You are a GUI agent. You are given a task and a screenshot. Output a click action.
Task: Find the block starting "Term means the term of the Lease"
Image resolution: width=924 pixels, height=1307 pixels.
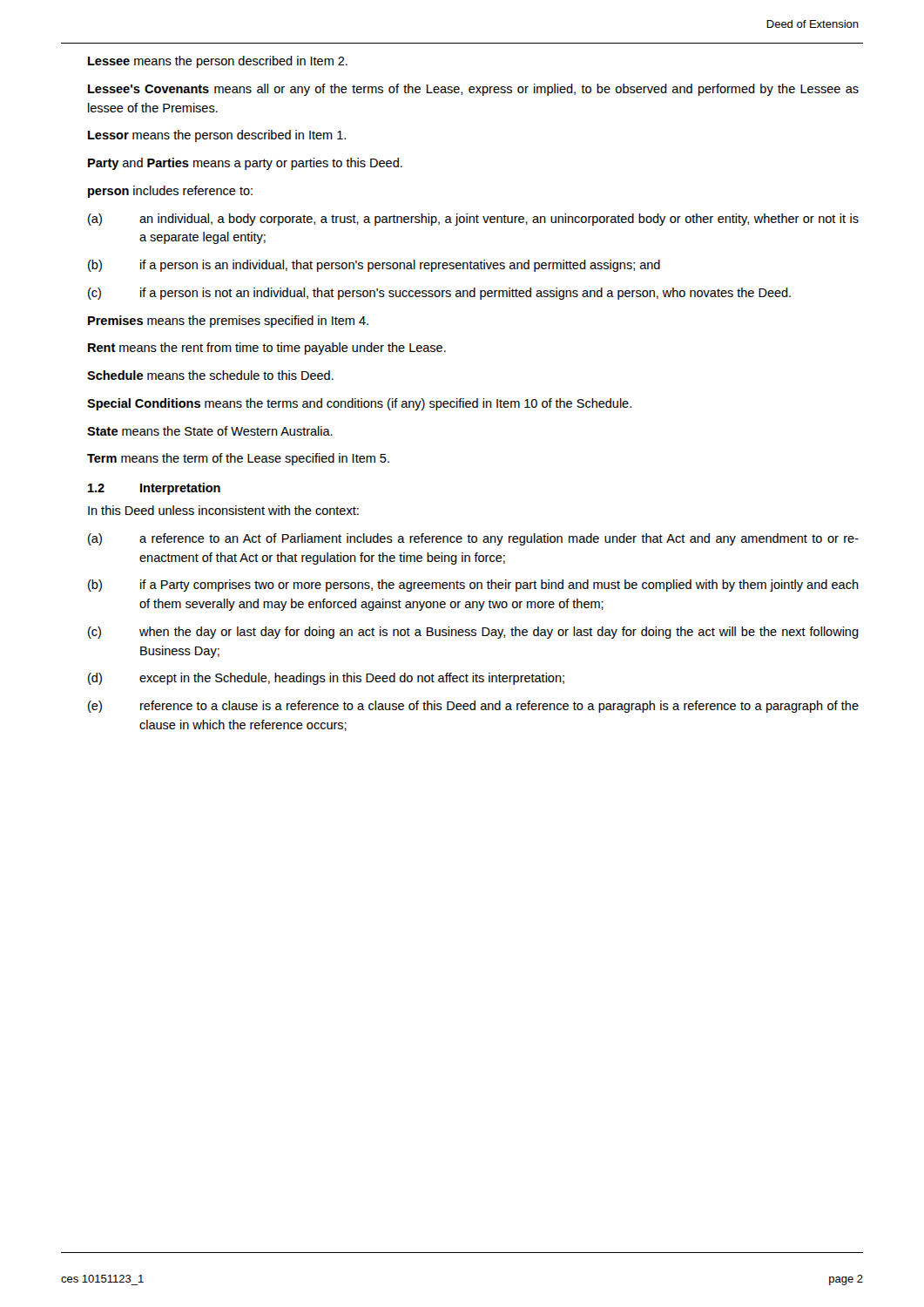(239, 459)
